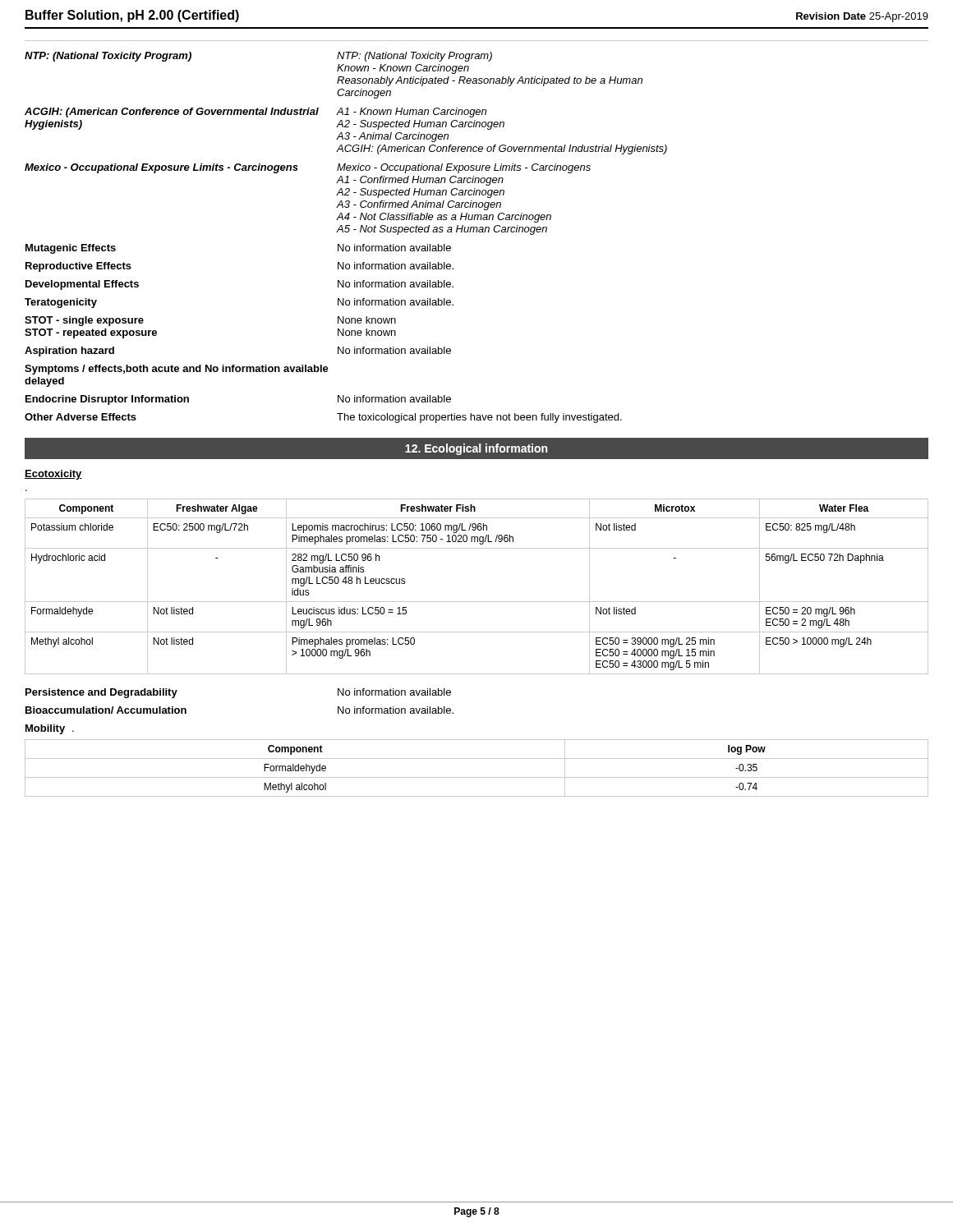The image size is (953, 1232).
Task: Where does it say "Reproductive Effects No information available."?
Action: [76, 267]
